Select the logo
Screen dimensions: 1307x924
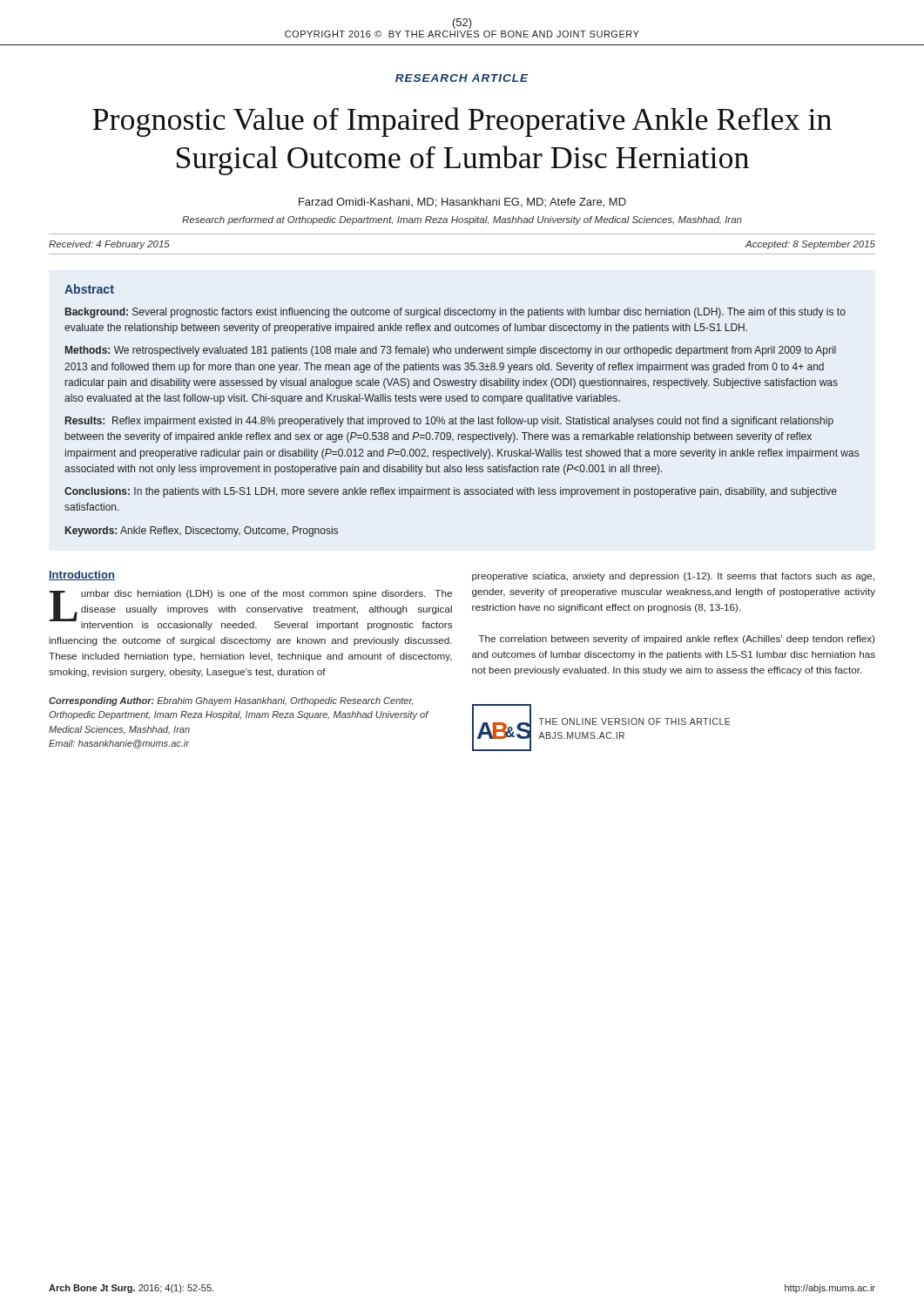coord(501,729)
